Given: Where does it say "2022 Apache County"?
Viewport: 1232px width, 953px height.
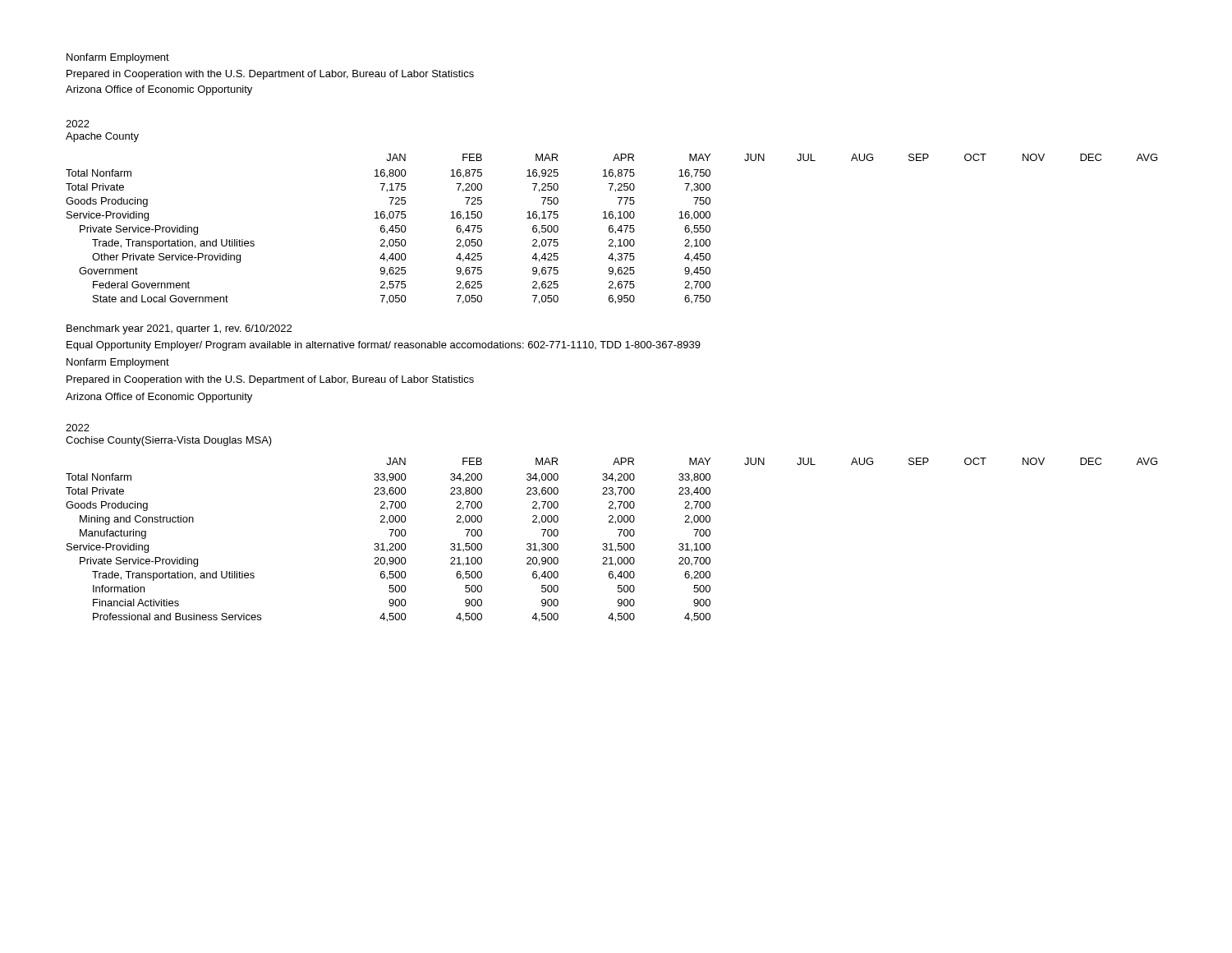Looking at the screenshot, I should (78, 124).
